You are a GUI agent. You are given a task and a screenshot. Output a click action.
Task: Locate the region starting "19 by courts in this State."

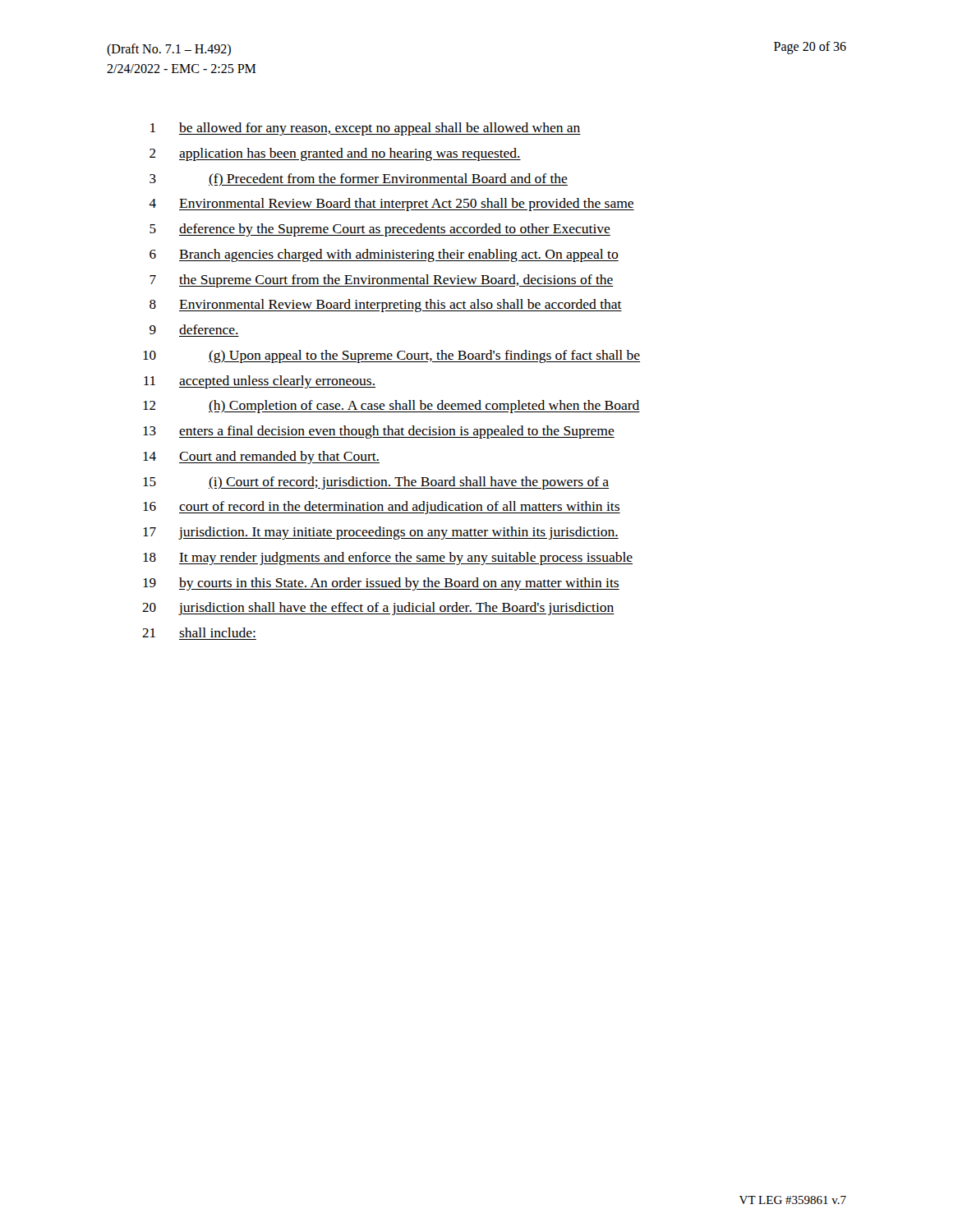click(489, 582)
